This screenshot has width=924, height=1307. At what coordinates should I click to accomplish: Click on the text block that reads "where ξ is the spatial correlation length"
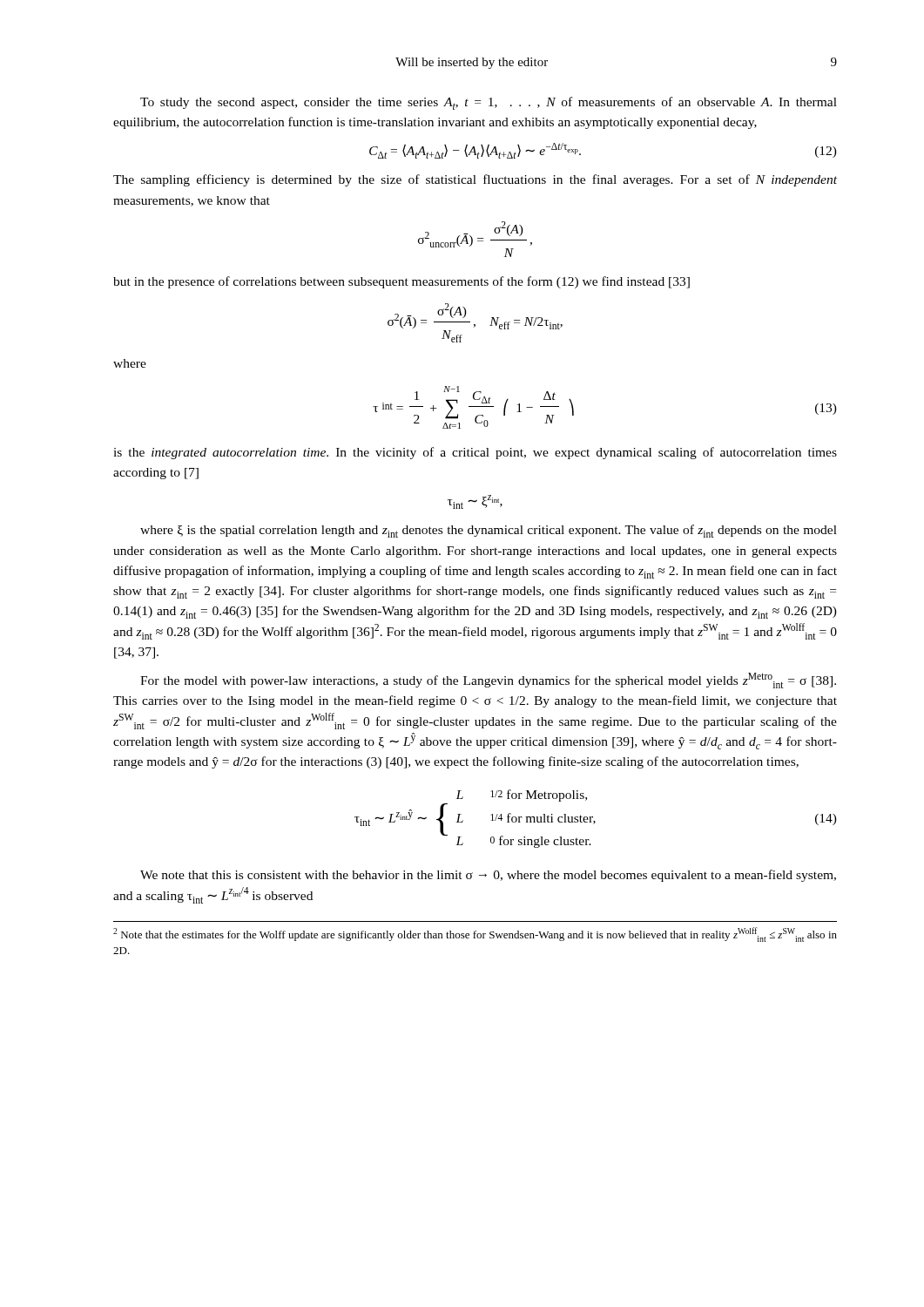475,590
